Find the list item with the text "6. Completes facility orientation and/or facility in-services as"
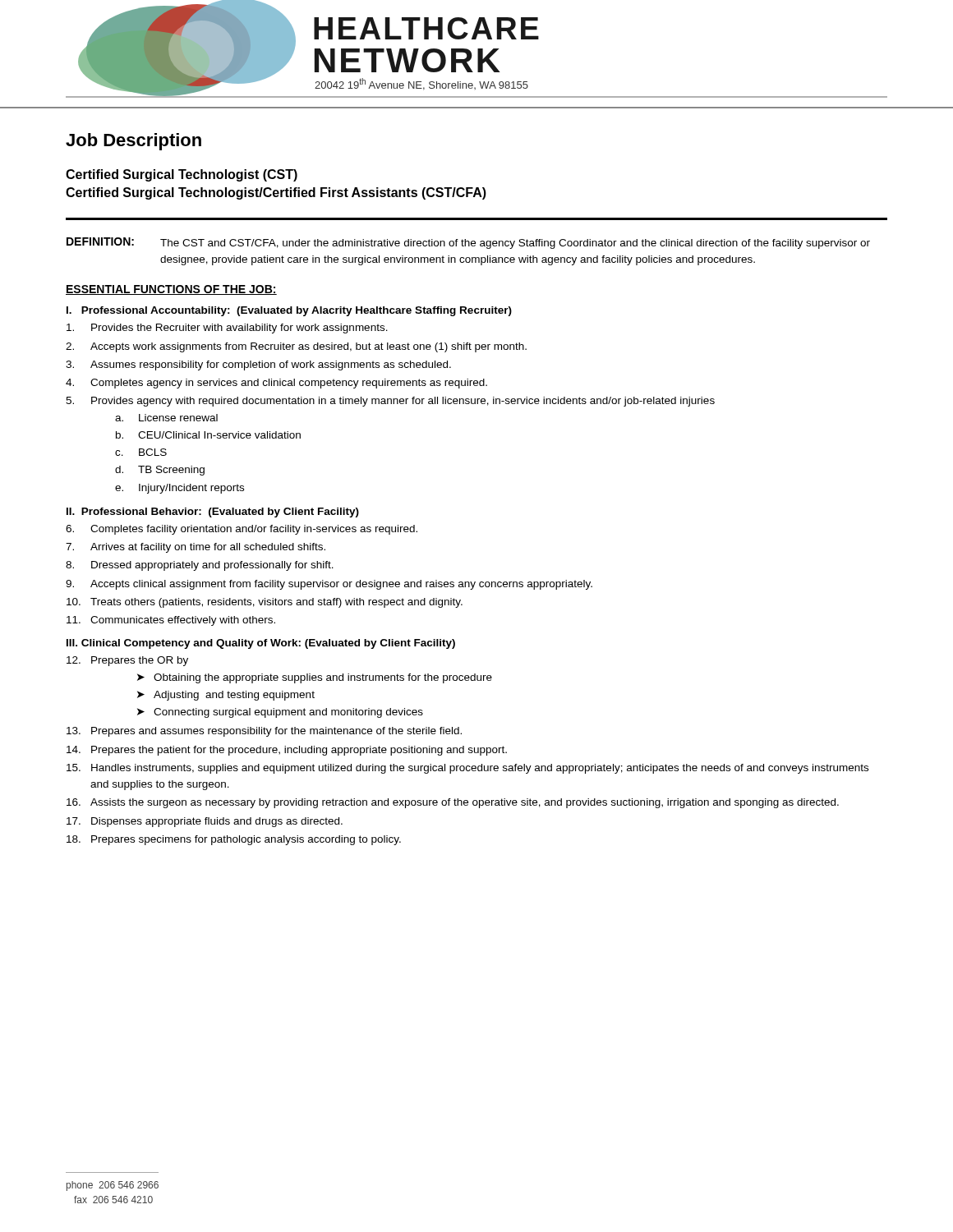 [242, 530]
